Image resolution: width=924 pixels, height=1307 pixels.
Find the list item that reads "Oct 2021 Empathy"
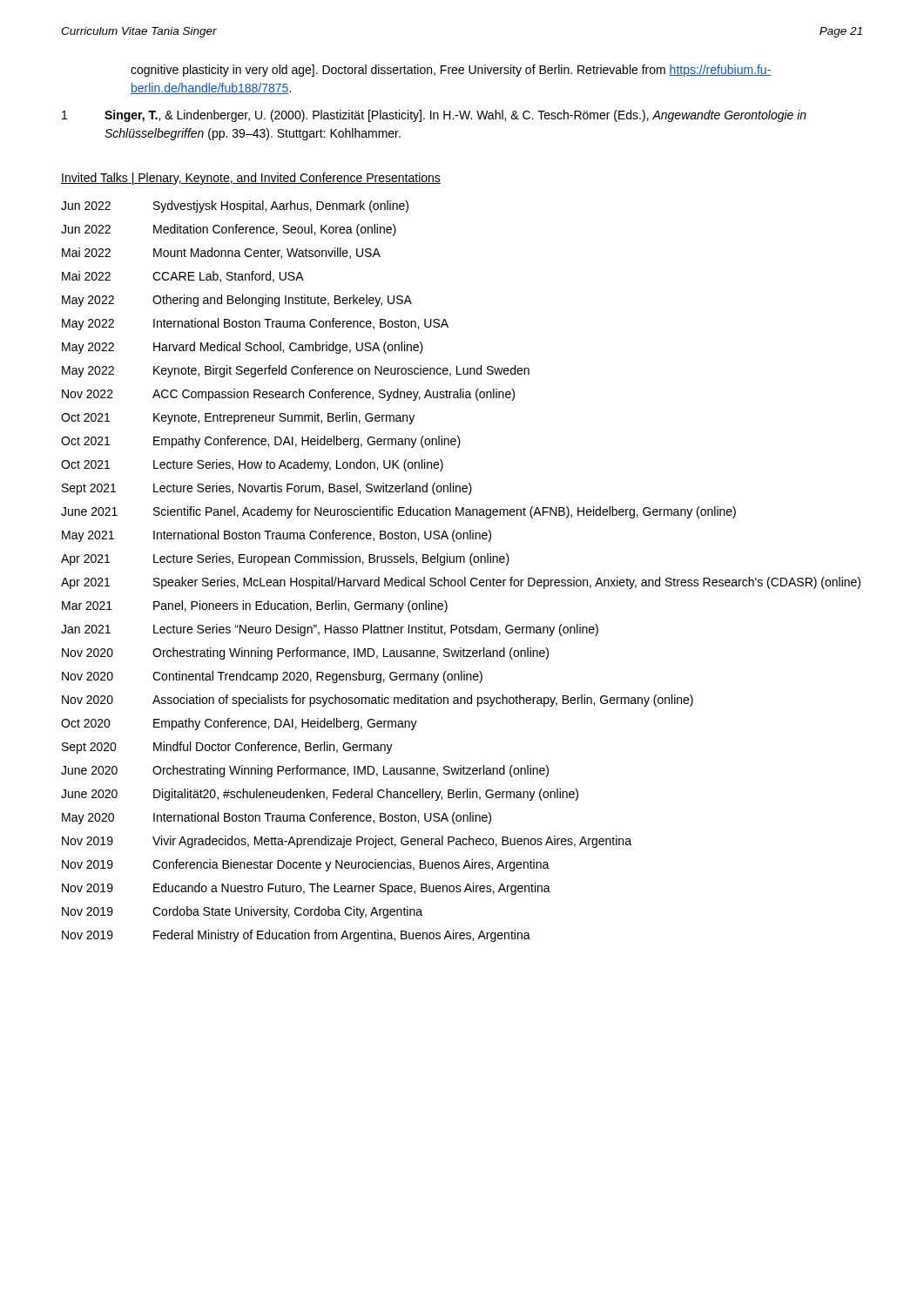pyautogui.click(x=462, y=441)
